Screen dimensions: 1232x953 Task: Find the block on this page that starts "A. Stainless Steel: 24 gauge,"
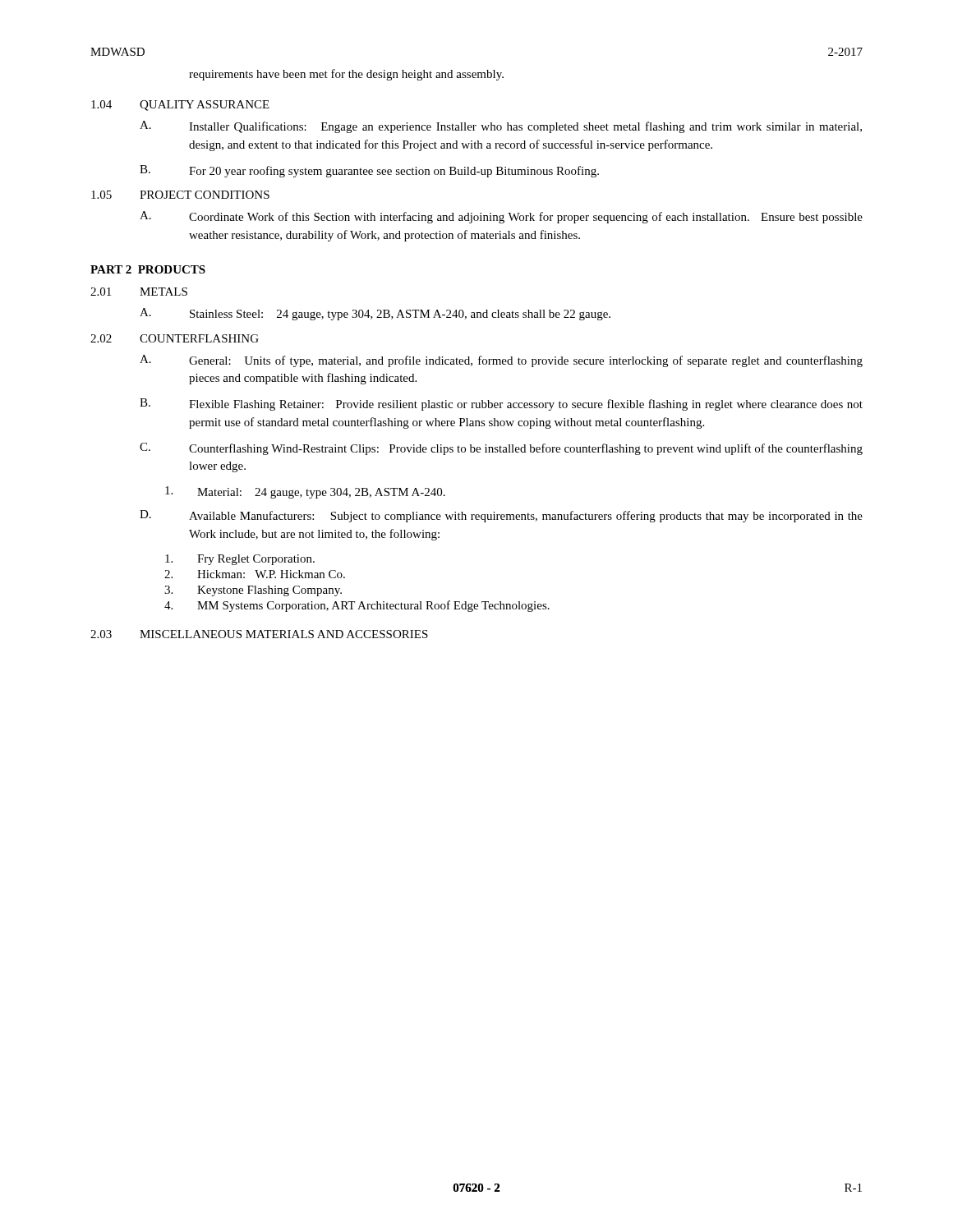click(x=501, y=314)
